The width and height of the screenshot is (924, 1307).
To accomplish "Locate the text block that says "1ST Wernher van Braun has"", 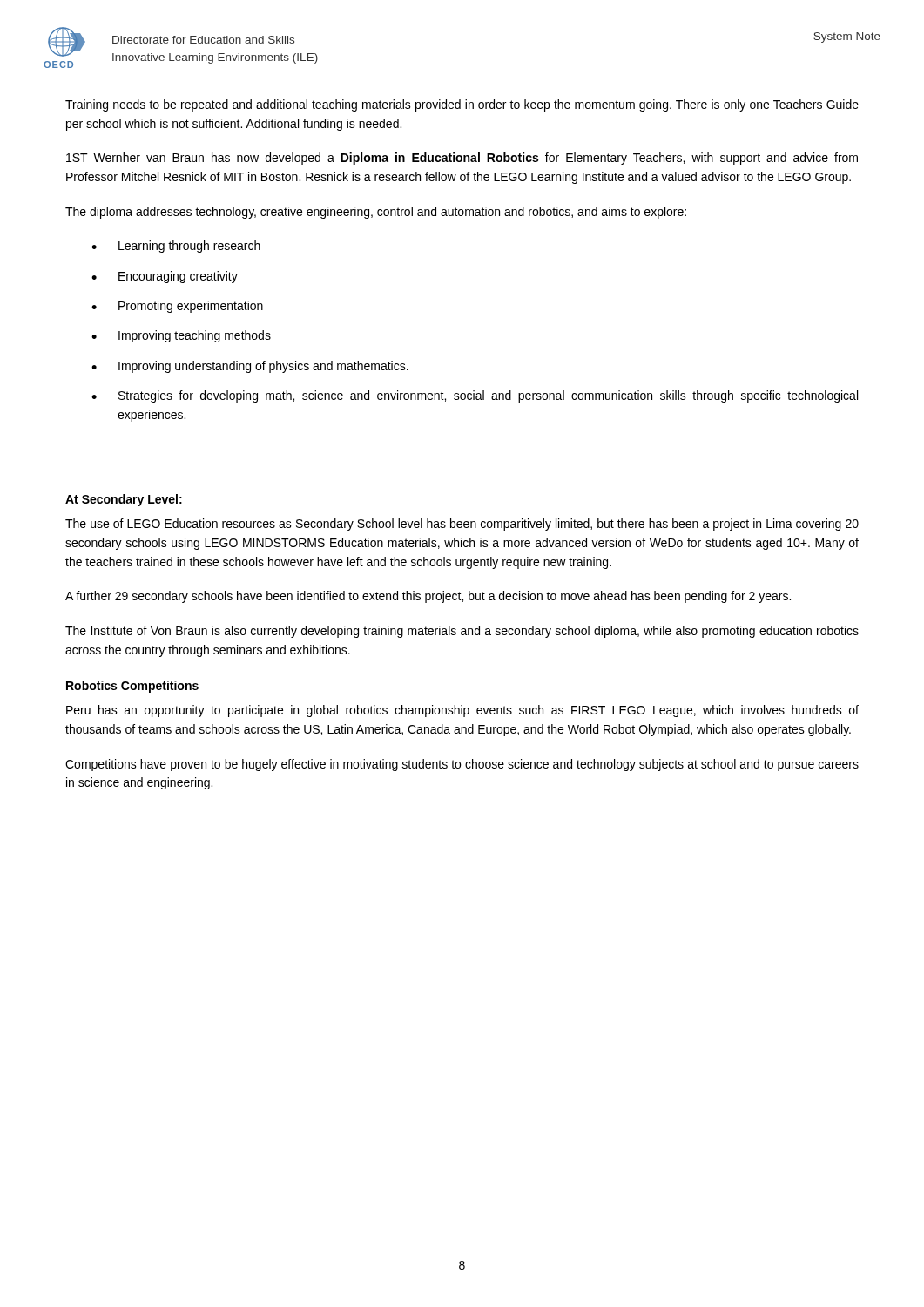I will (462, 167).
